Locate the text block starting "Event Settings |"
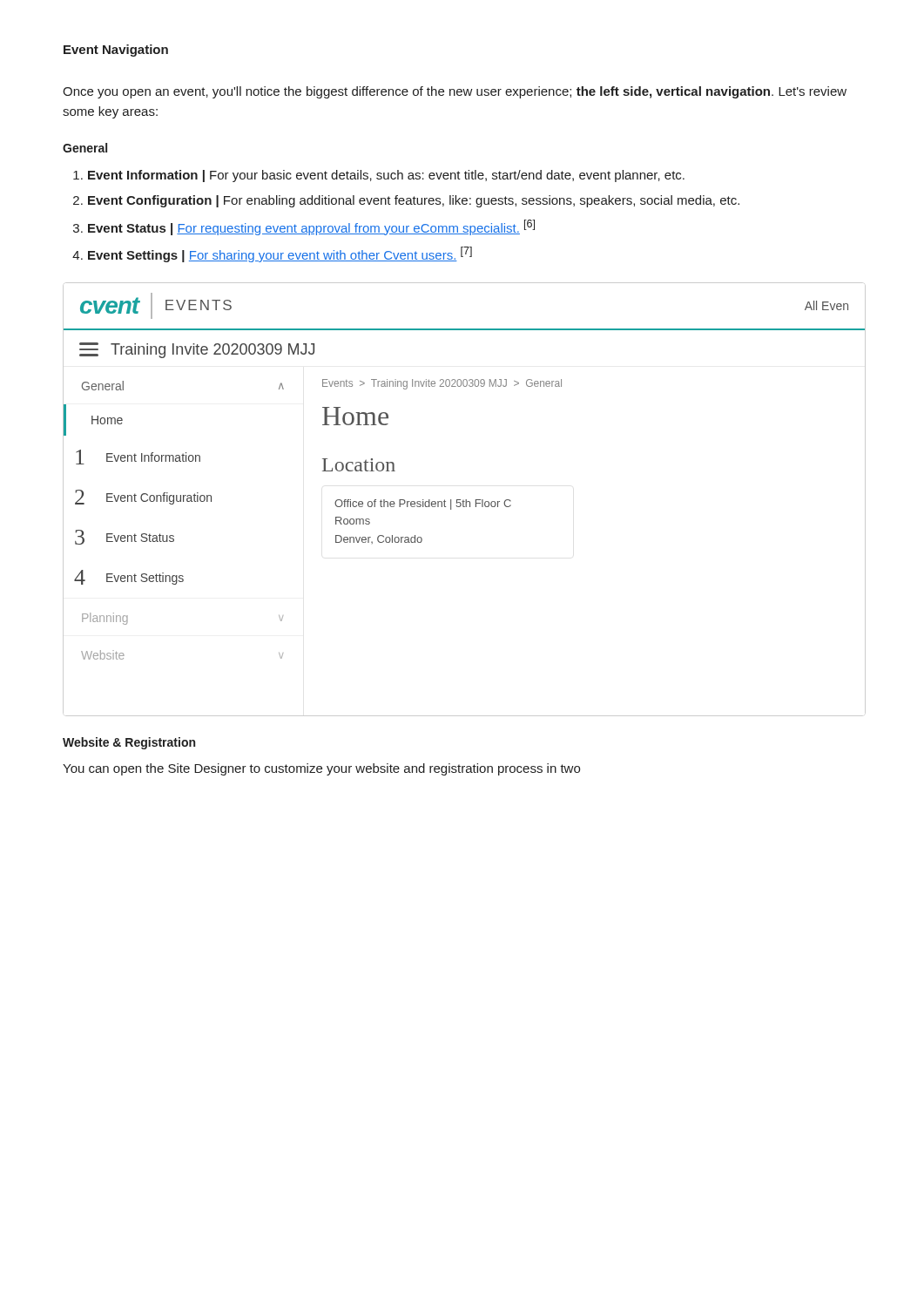The height and width of the screenshot is (1307, 924). (280, 254)
